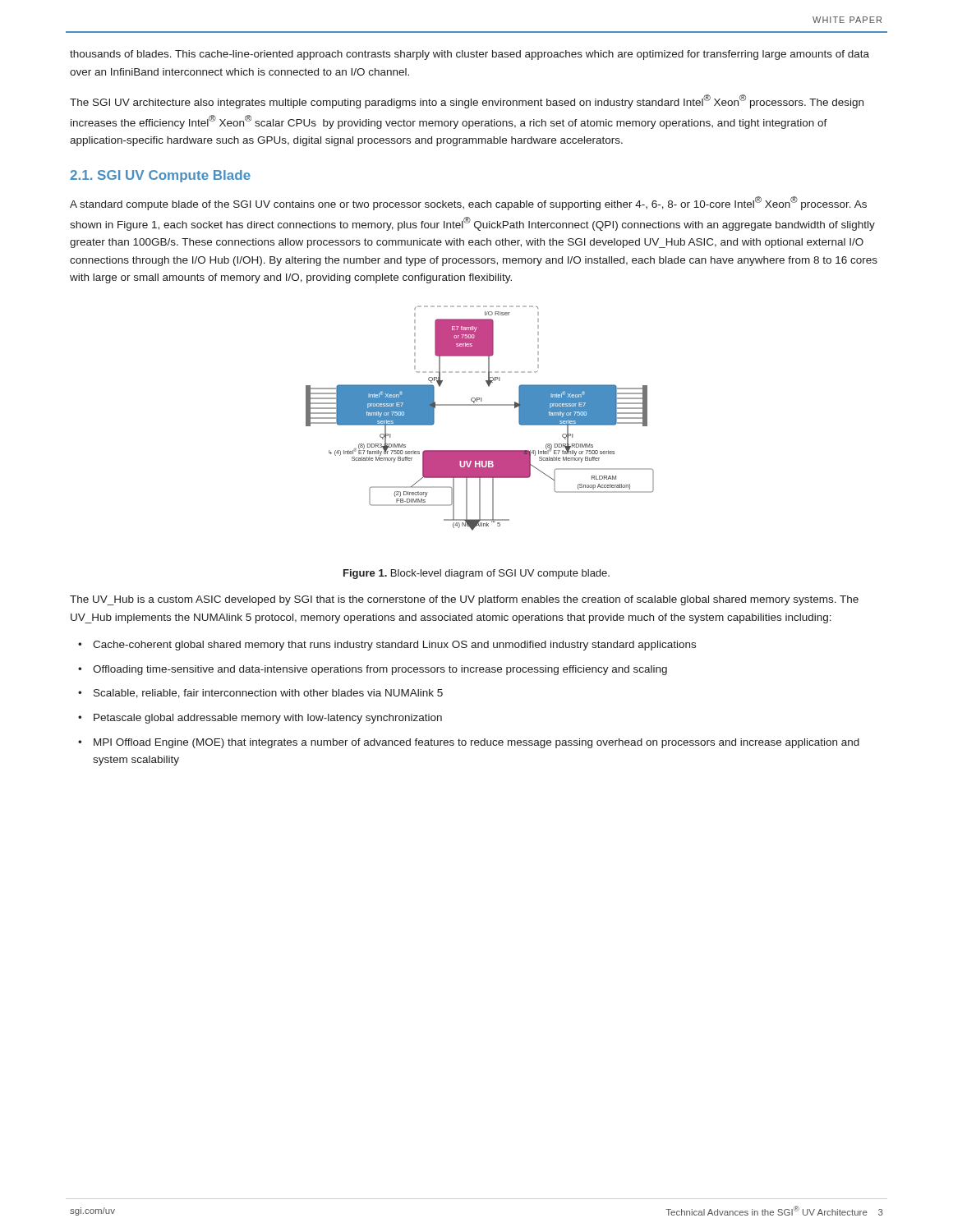Viewport: 953px width, 1232px height.
Task: Locate the list item containing "Petascale global addressable memory with low-latency synchronization"
Action: pyautogui.click(x=268, y=717)
